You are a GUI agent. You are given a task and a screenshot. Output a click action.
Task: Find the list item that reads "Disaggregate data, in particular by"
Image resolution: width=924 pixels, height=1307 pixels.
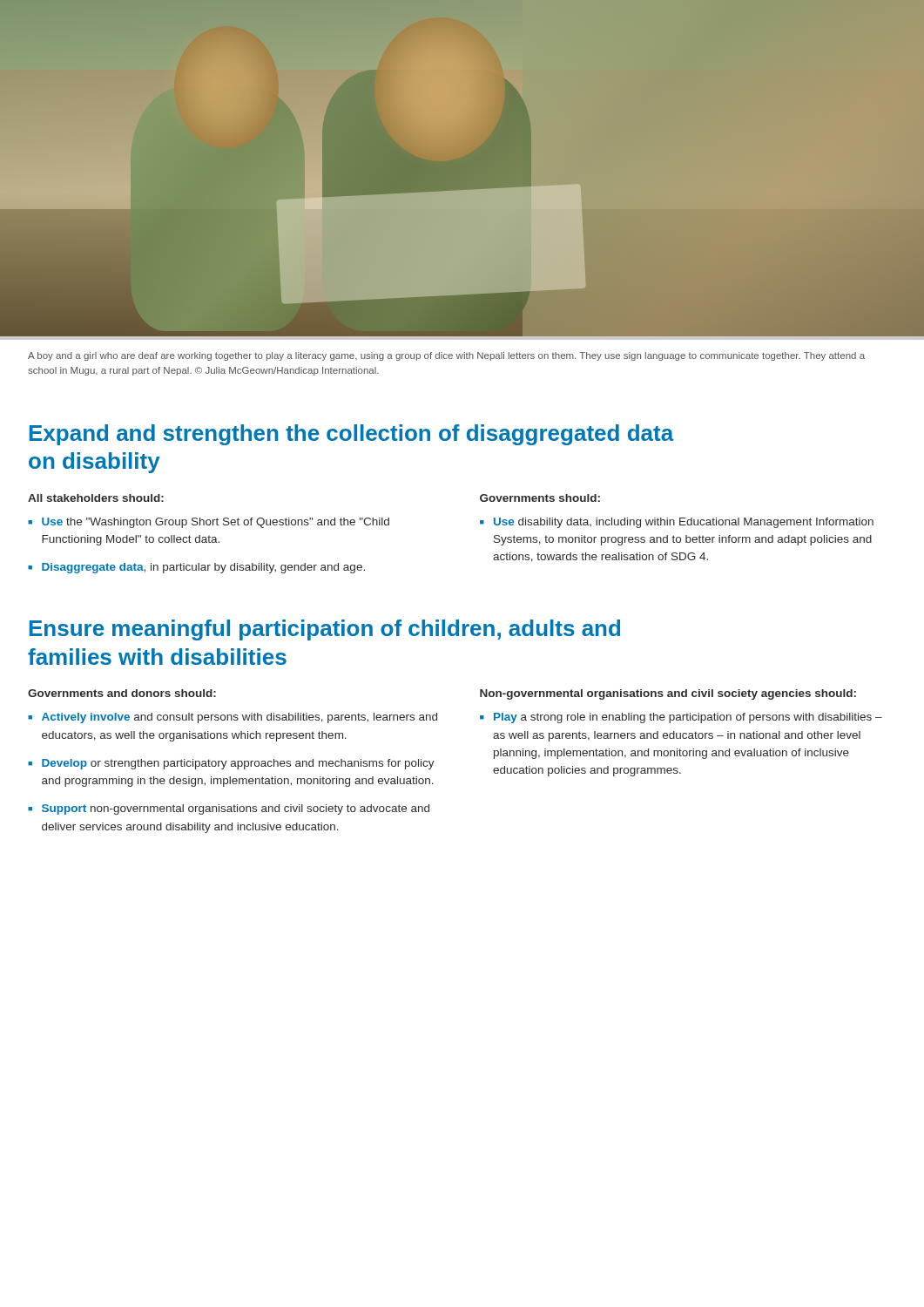pos(204,567)
